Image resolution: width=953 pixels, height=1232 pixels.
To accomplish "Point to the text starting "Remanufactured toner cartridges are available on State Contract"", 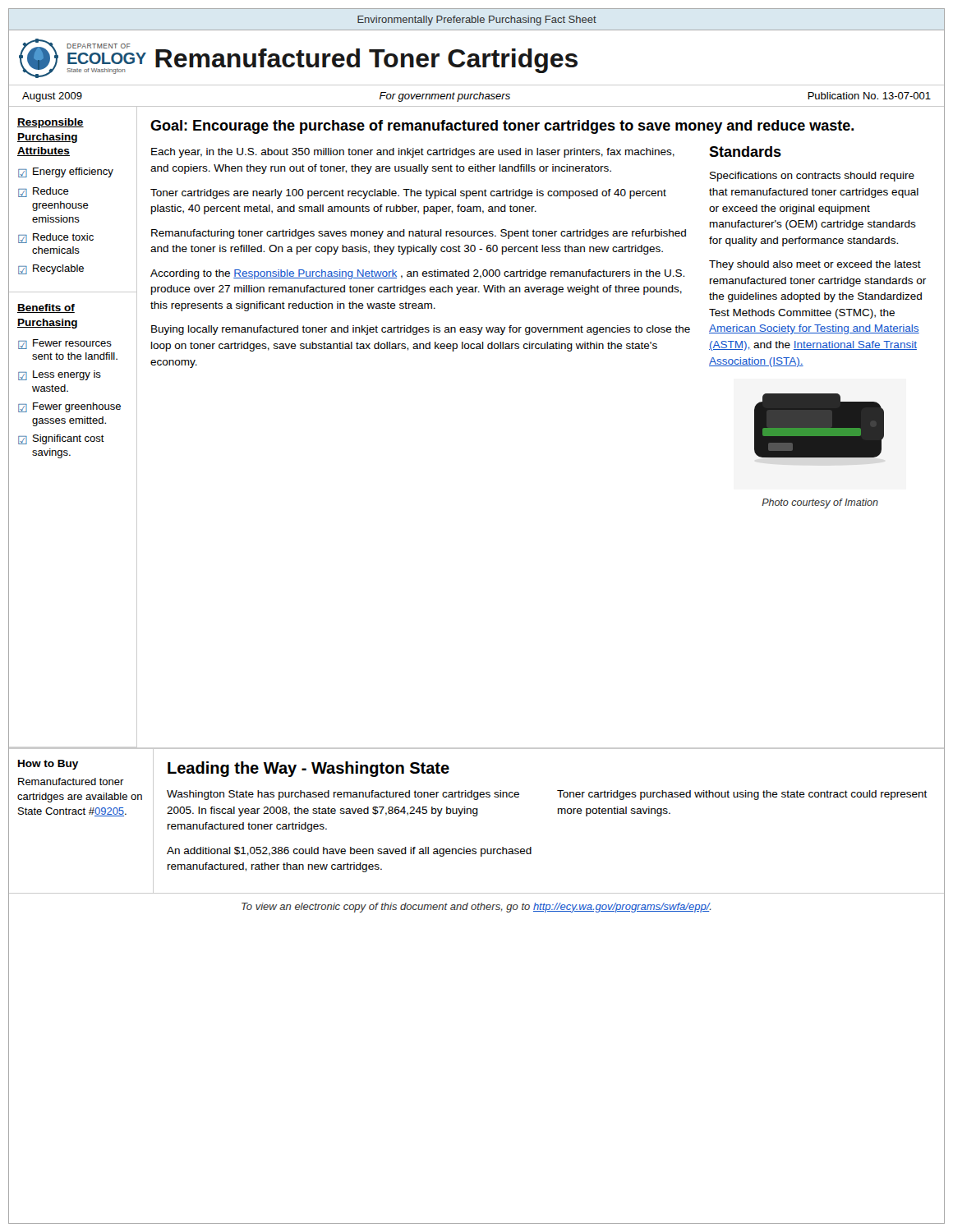I will coord(80,796).
